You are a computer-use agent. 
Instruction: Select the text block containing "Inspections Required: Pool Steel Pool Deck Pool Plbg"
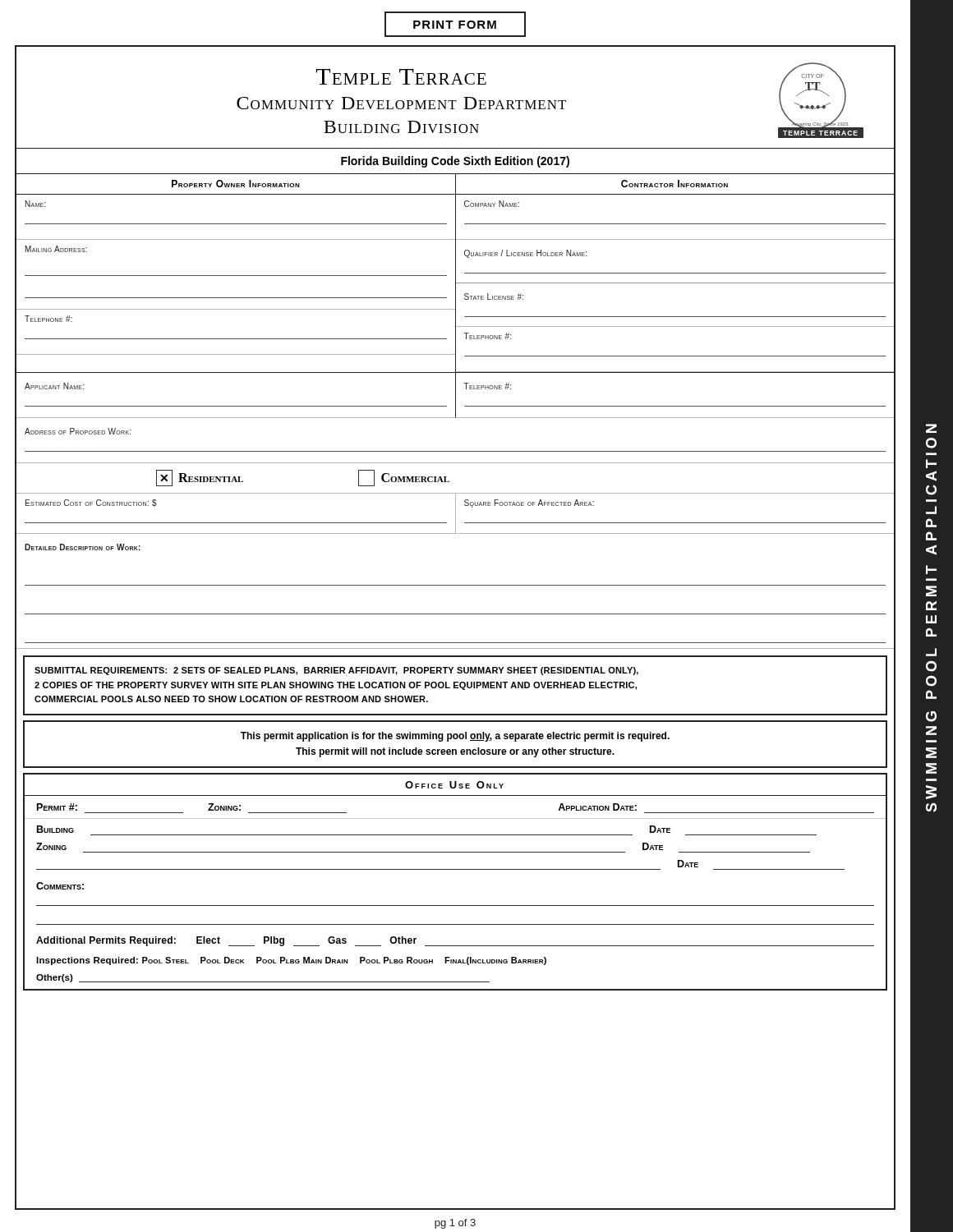pos(291,960)
